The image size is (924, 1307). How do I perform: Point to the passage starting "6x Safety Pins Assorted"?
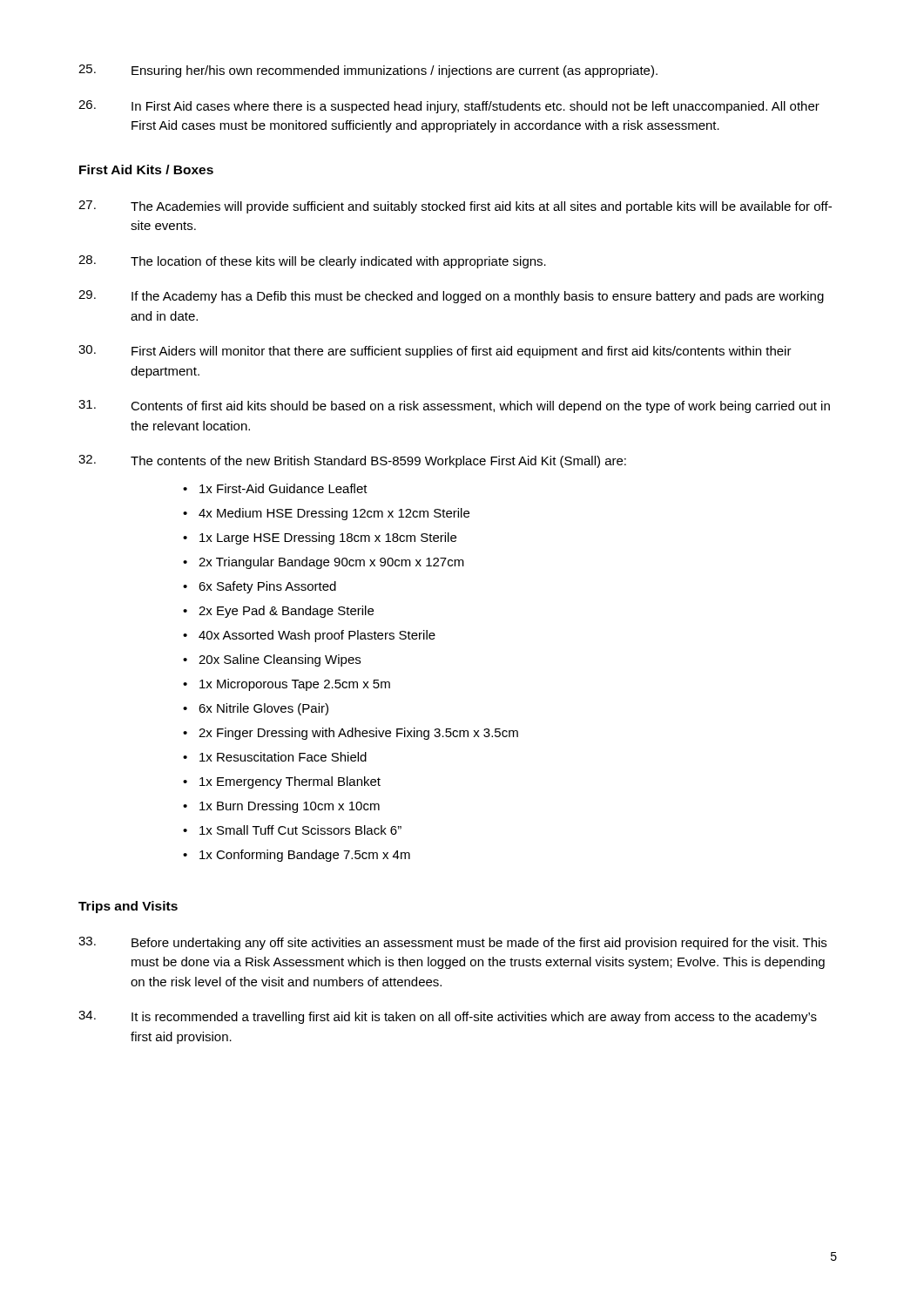(x=268, y=586)
